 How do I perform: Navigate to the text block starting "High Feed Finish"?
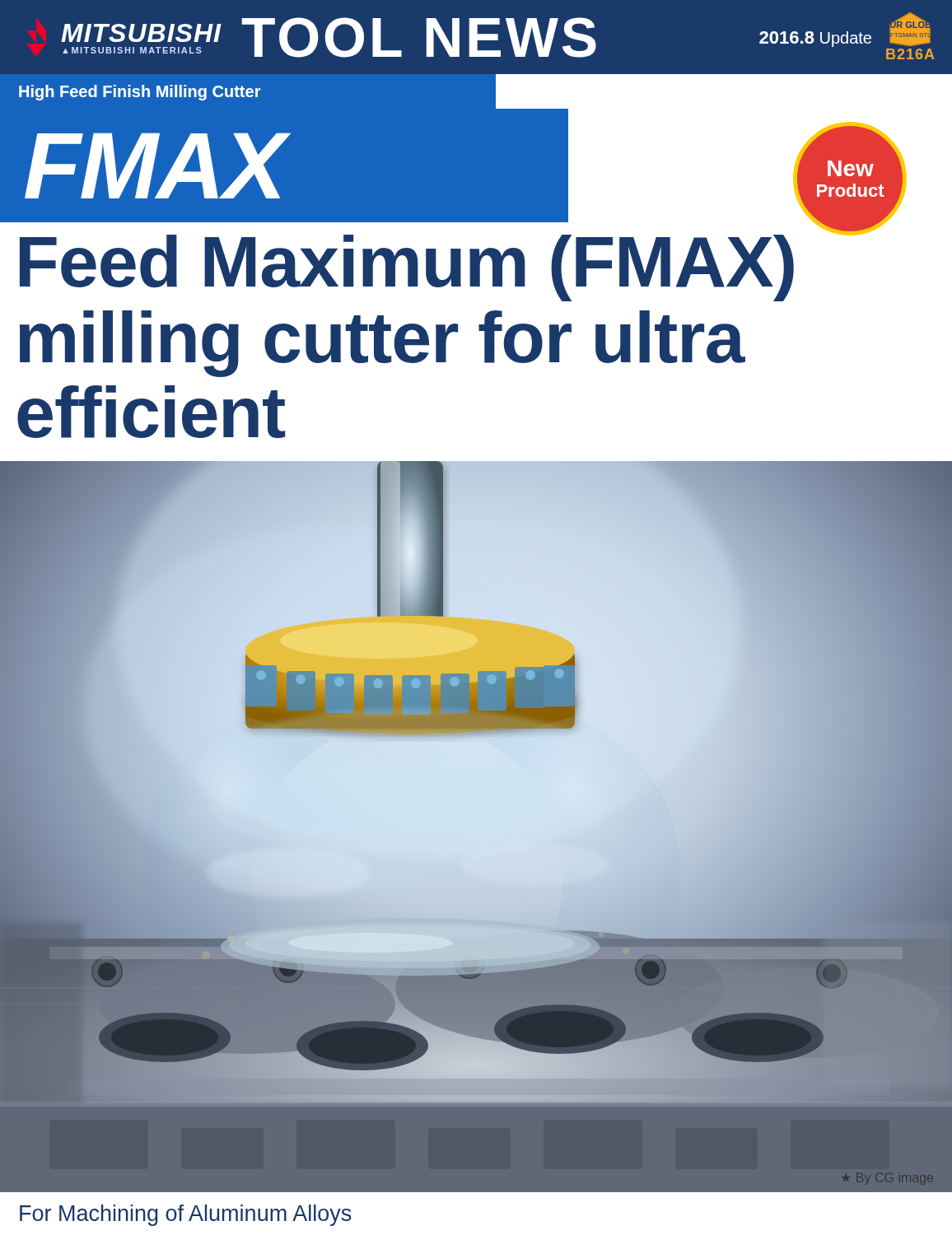point(139,91)
